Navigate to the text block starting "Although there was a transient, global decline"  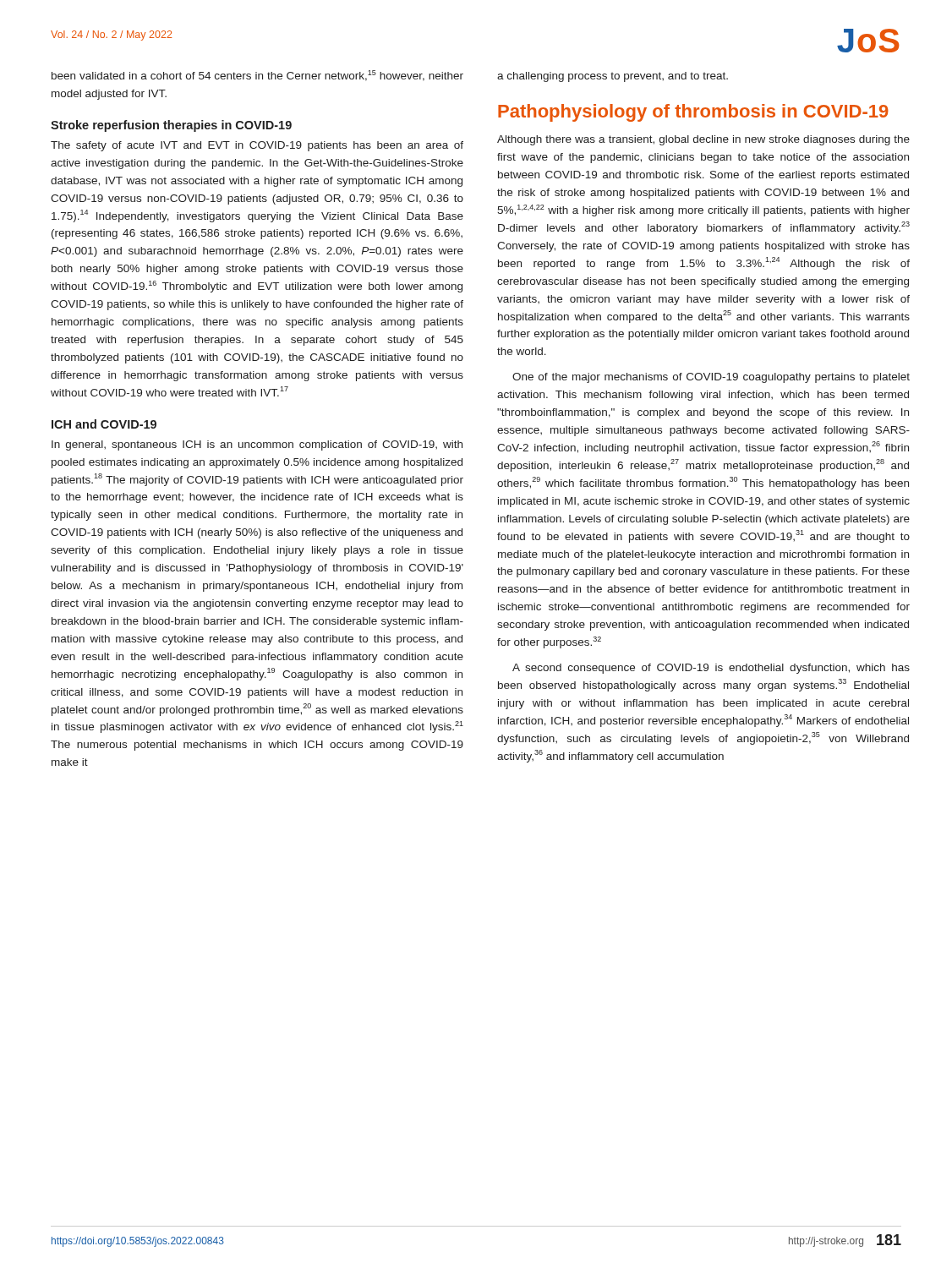point(703,448)
